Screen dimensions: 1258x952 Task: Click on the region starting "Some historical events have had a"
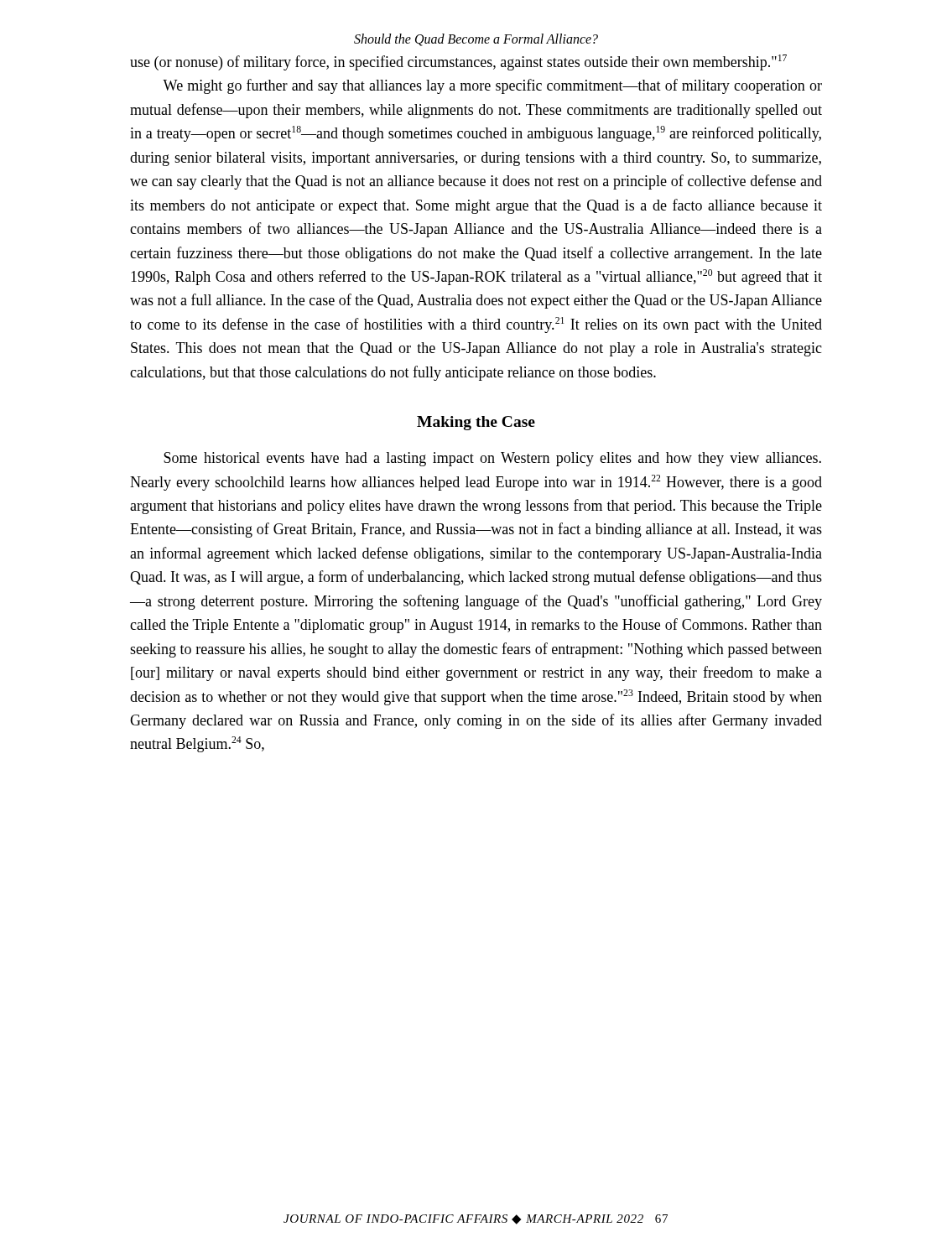(476, 601)
